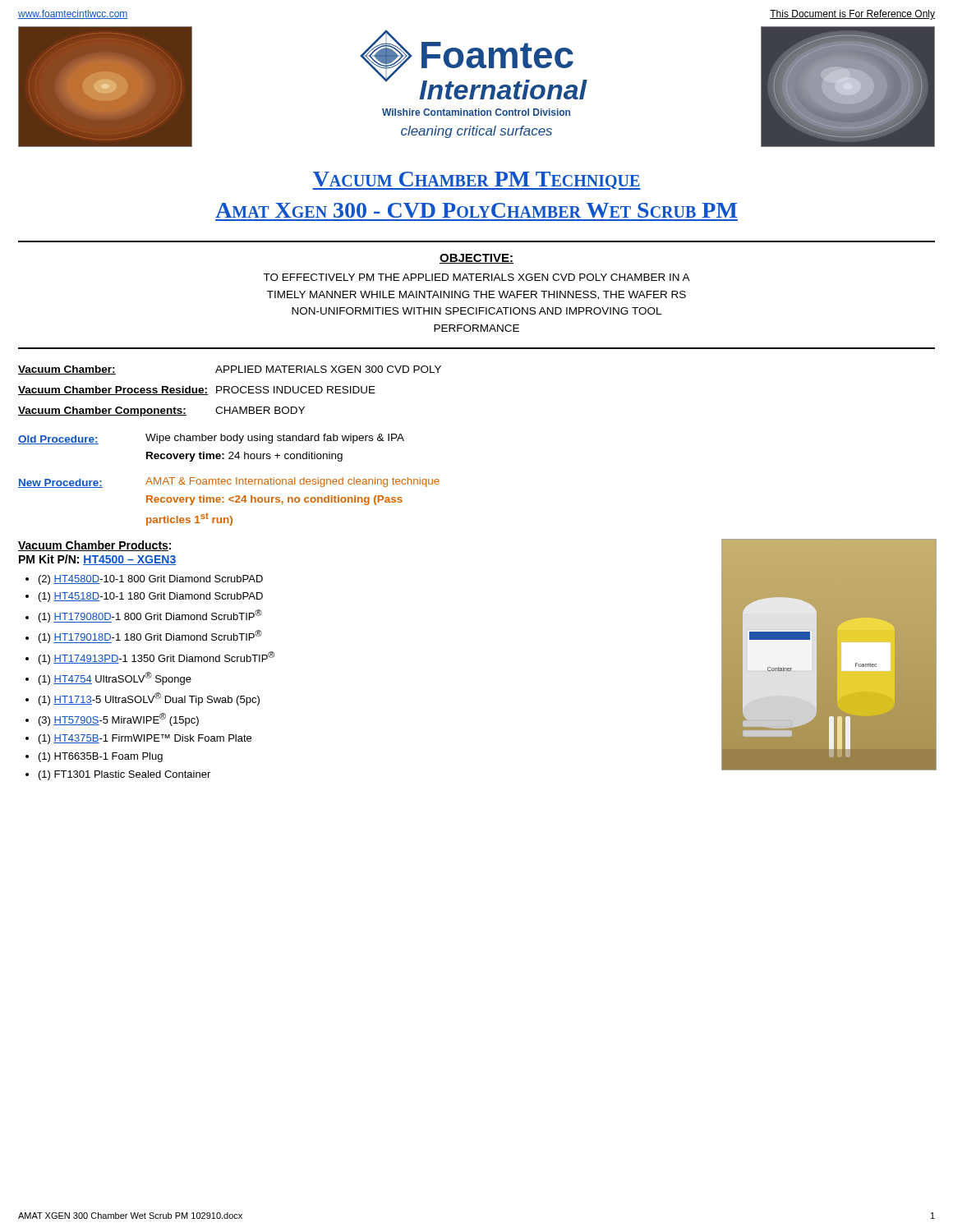Navigate to the passage starting "(3) HT5790S-5 MiraWIPE® (15pc)"

119,719
